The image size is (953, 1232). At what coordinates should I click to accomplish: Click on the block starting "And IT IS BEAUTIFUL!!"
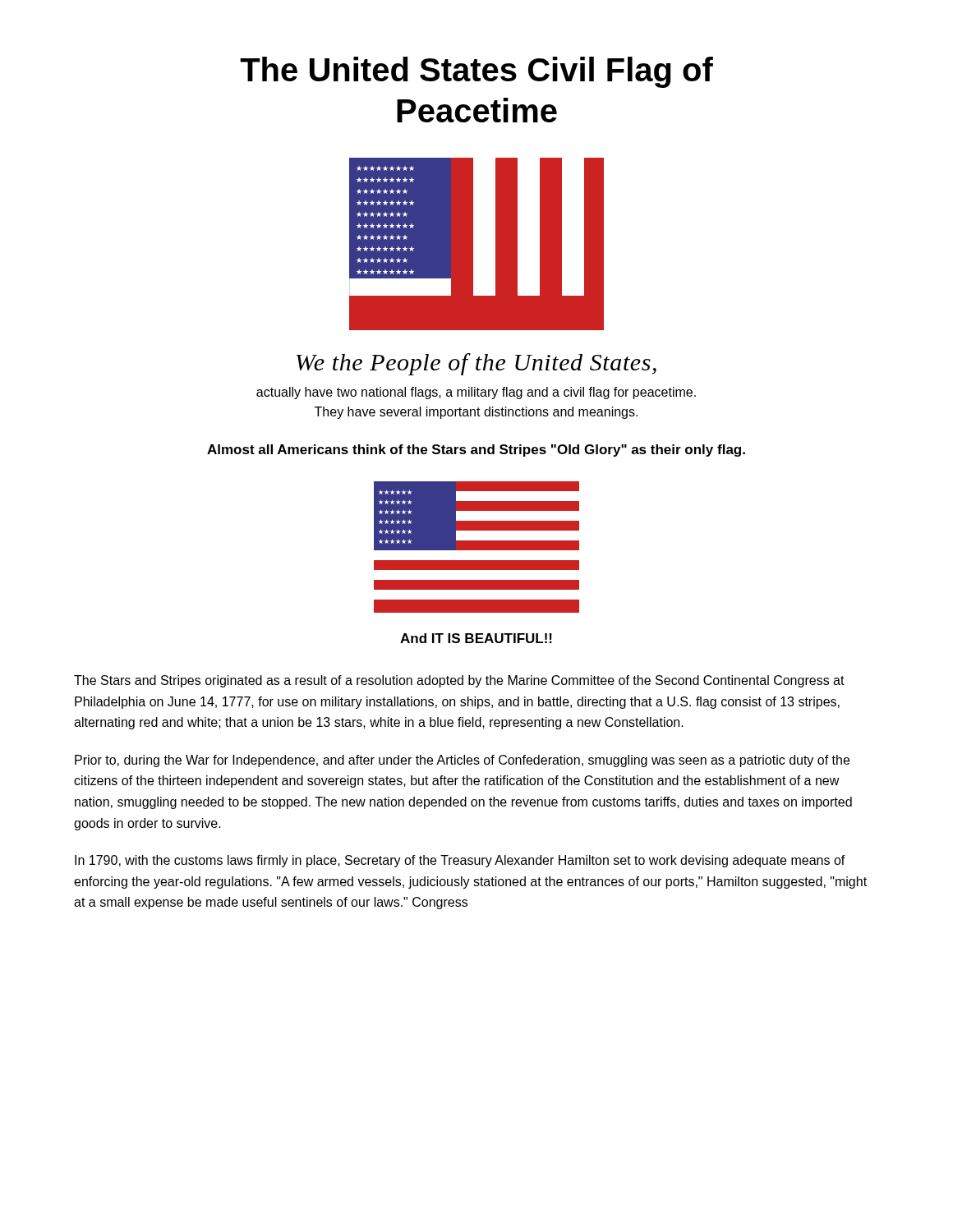476,639
